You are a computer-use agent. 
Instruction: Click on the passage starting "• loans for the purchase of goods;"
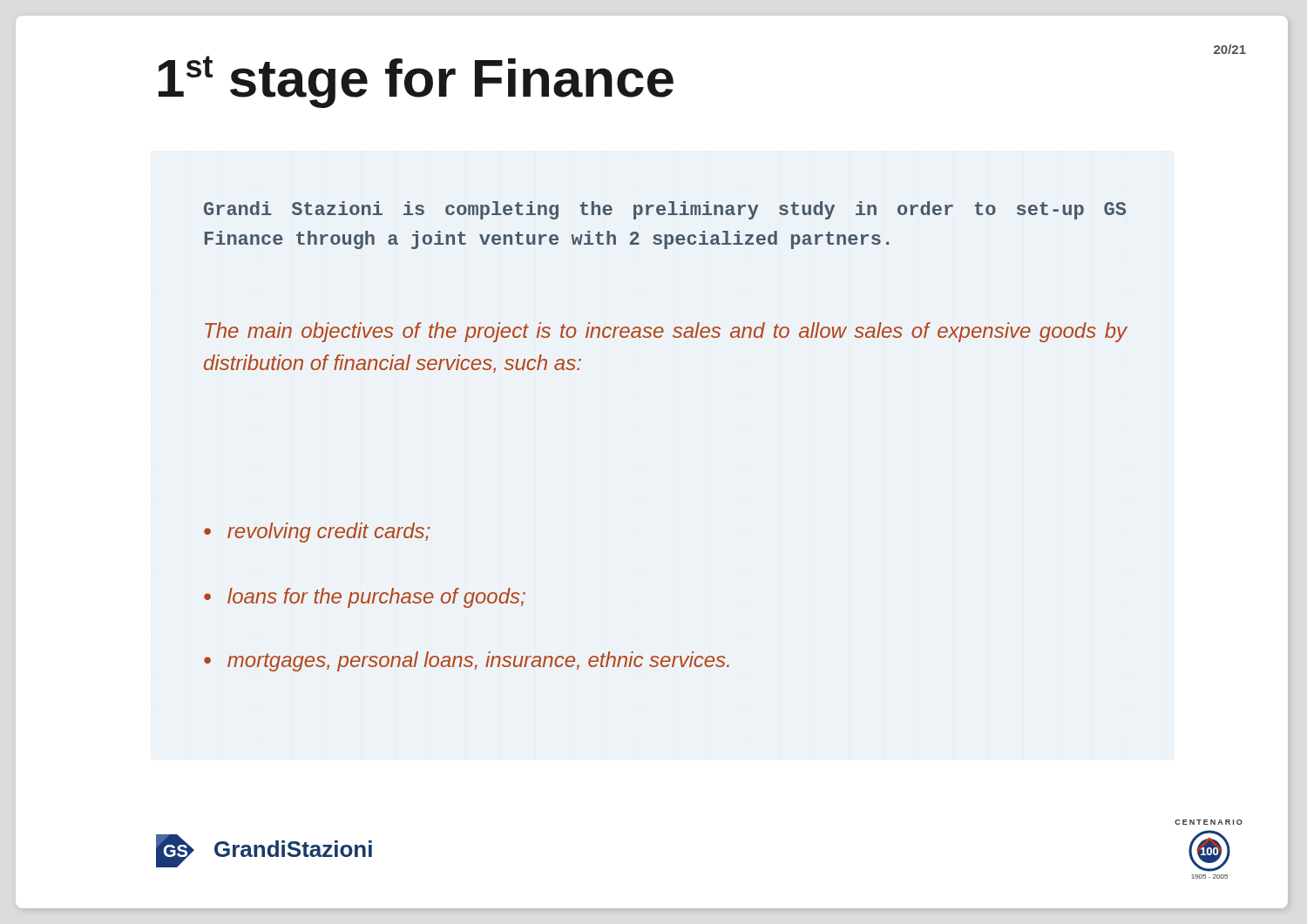tap(365, 598)
